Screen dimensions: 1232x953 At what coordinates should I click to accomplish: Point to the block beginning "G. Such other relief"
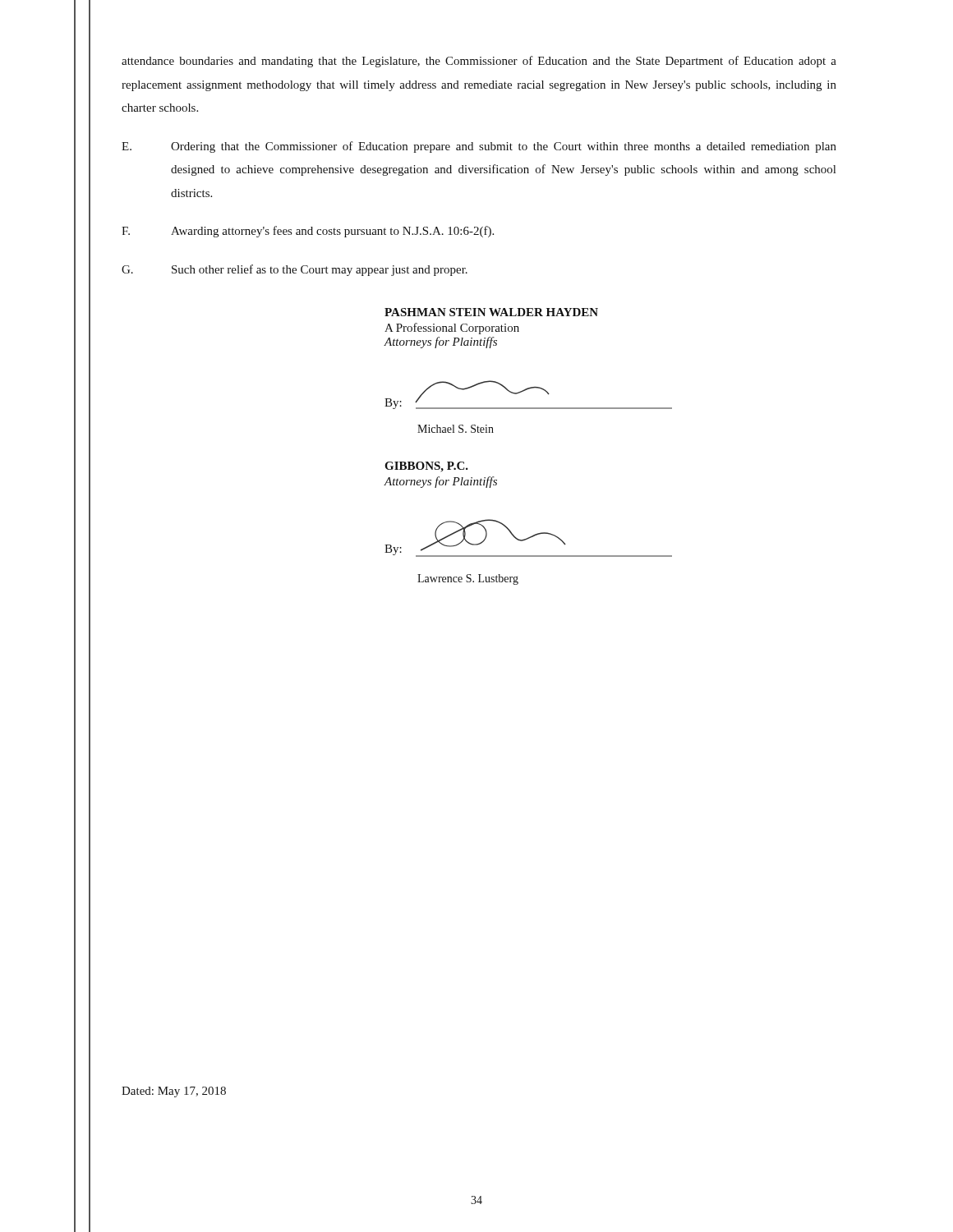[x=295, y=270]
